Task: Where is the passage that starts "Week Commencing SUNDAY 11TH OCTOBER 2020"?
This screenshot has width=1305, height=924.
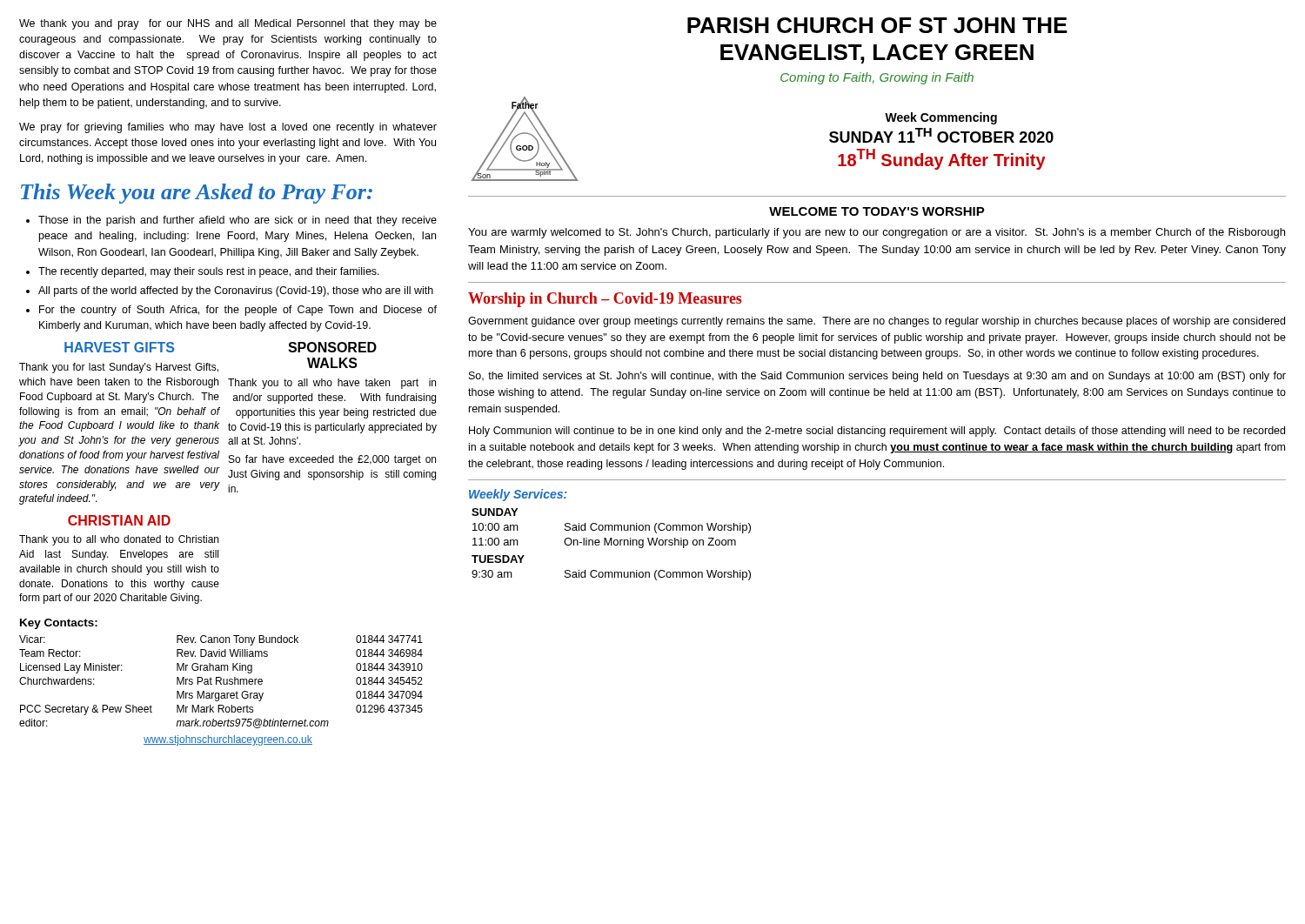Action: 941,140
